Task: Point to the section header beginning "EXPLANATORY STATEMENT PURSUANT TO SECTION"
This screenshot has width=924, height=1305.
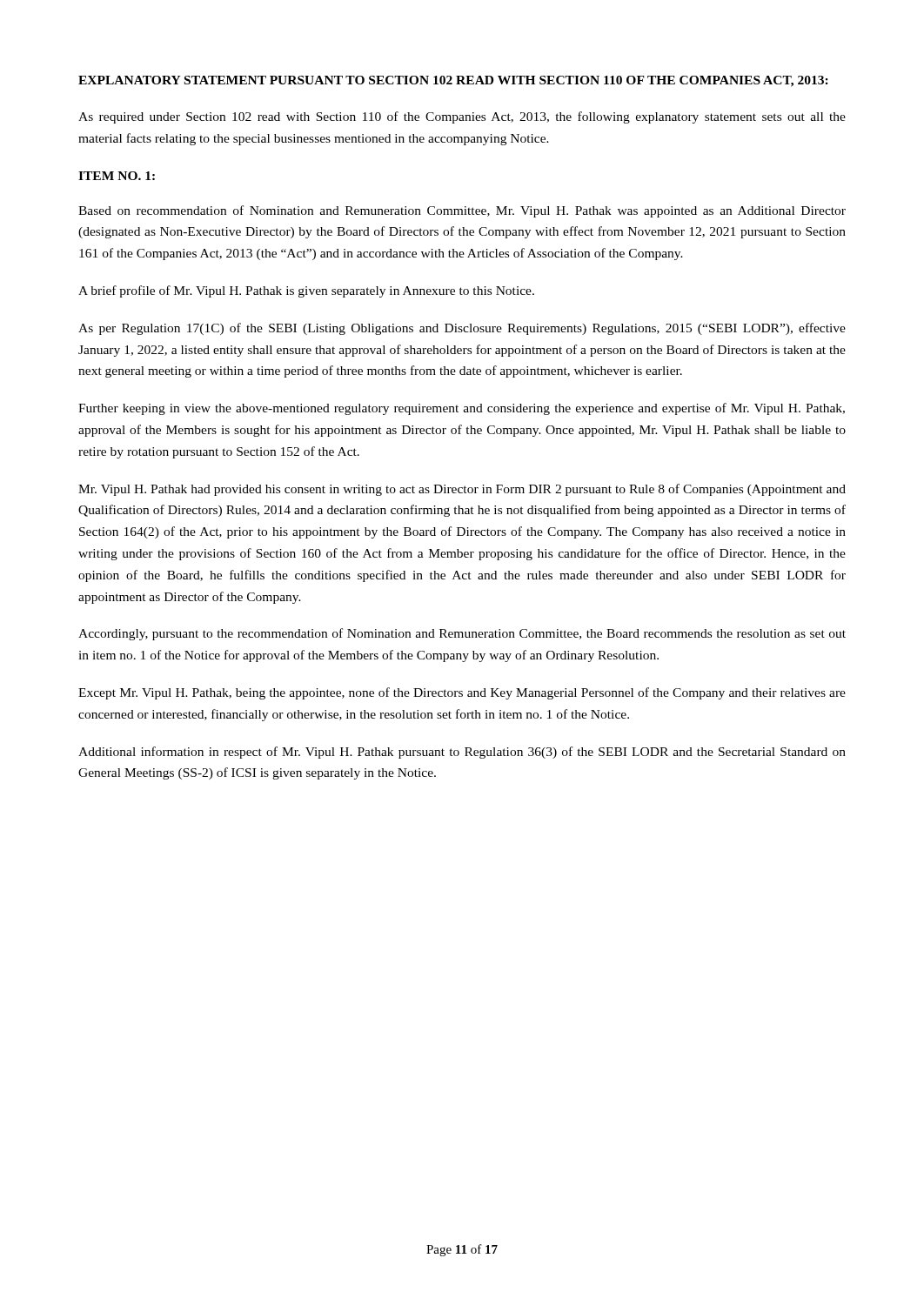Action: pyautogui.click(x=454, y=80)
